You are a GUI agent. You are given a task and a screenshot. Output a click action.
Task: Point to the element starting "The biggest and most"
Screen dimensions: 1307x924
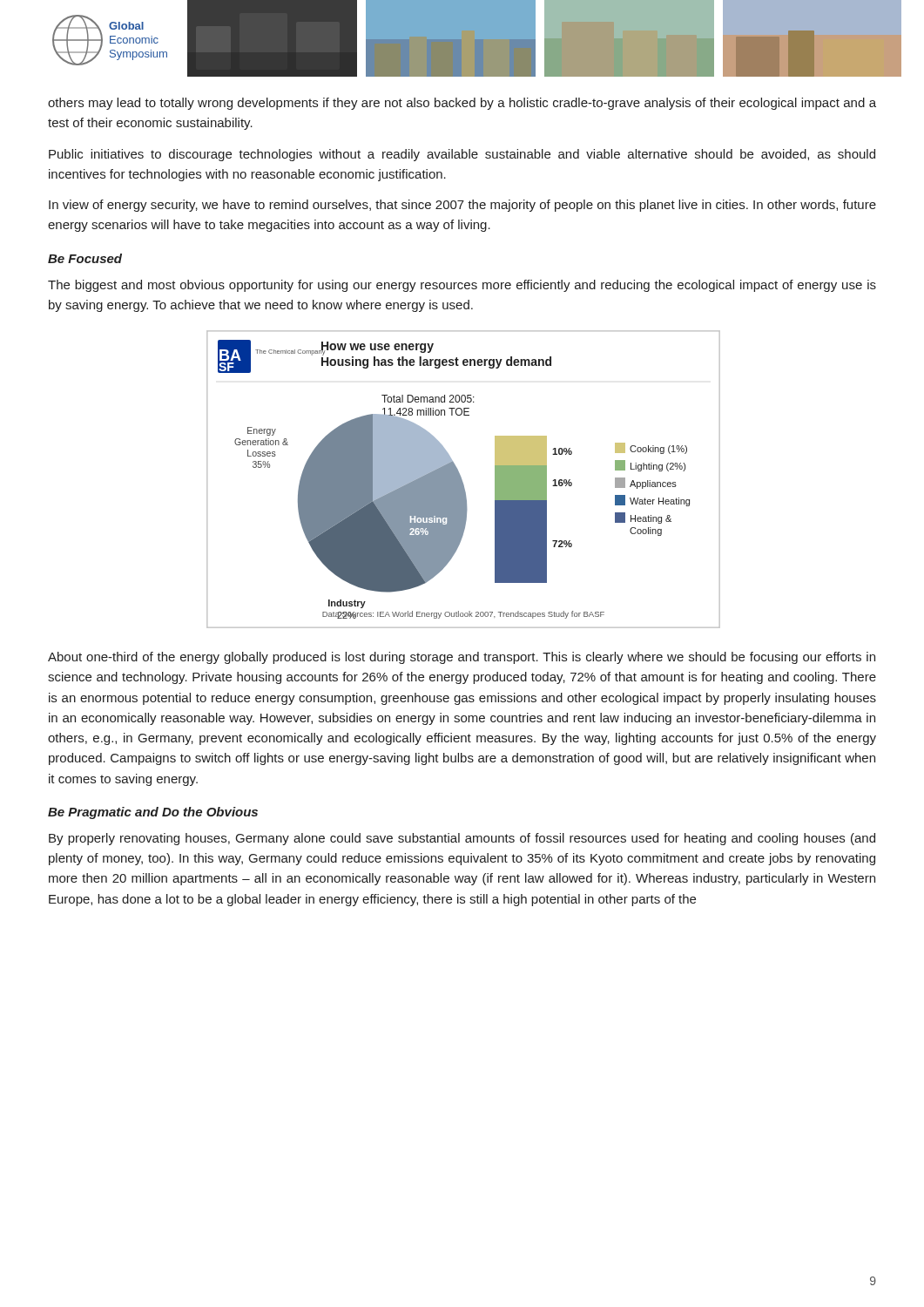coord(462,294)
